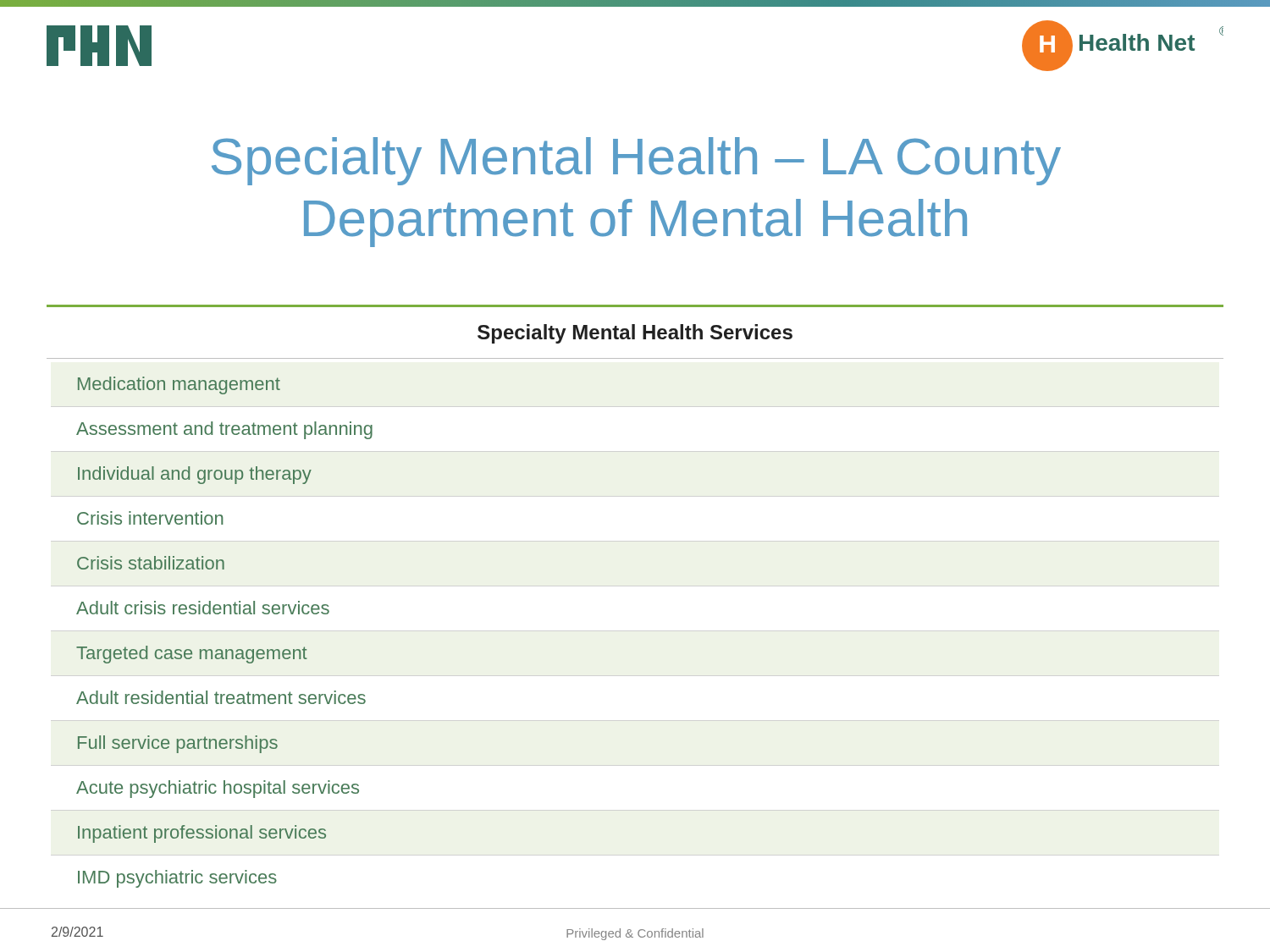Select the element starting "Specialty Mental Health Services"
The image size is (1270, 952).
tap(635, 332)
